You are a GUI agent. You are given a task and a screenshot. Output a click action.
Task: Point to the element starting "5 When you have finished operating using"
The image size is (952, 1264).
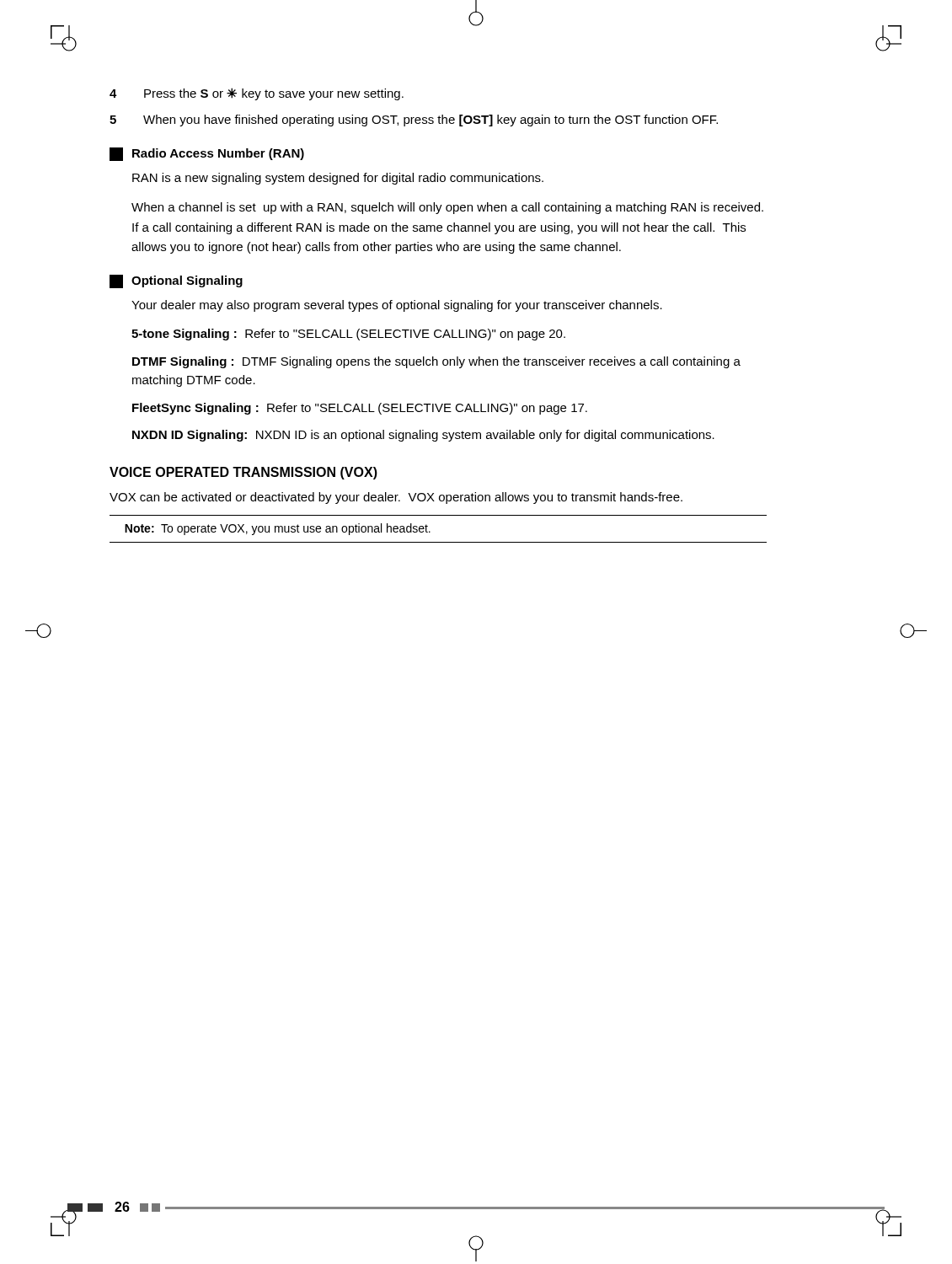(x=438, y=119)
